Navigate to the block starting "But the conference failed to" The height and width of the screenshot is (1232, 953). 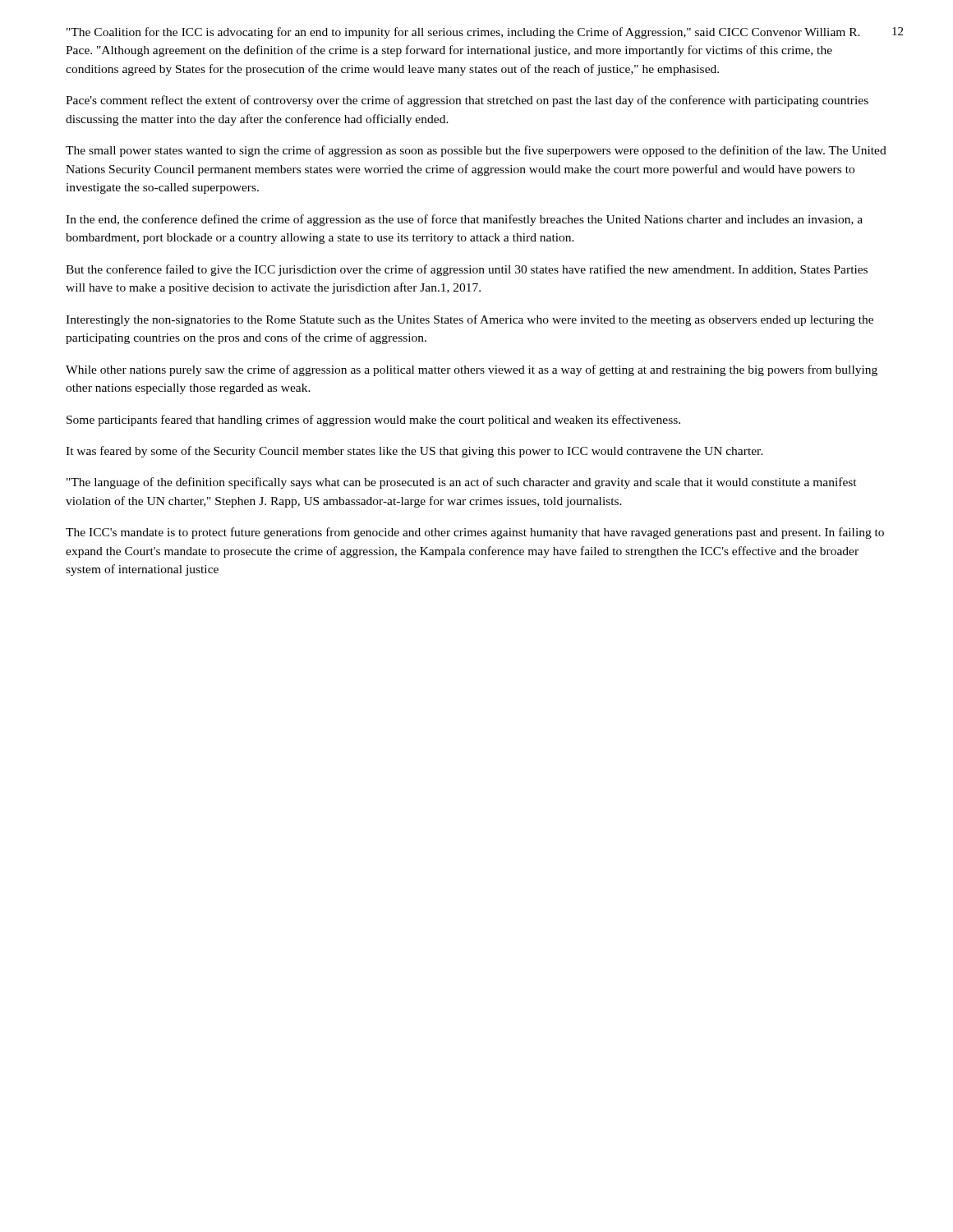pos(467,278)
